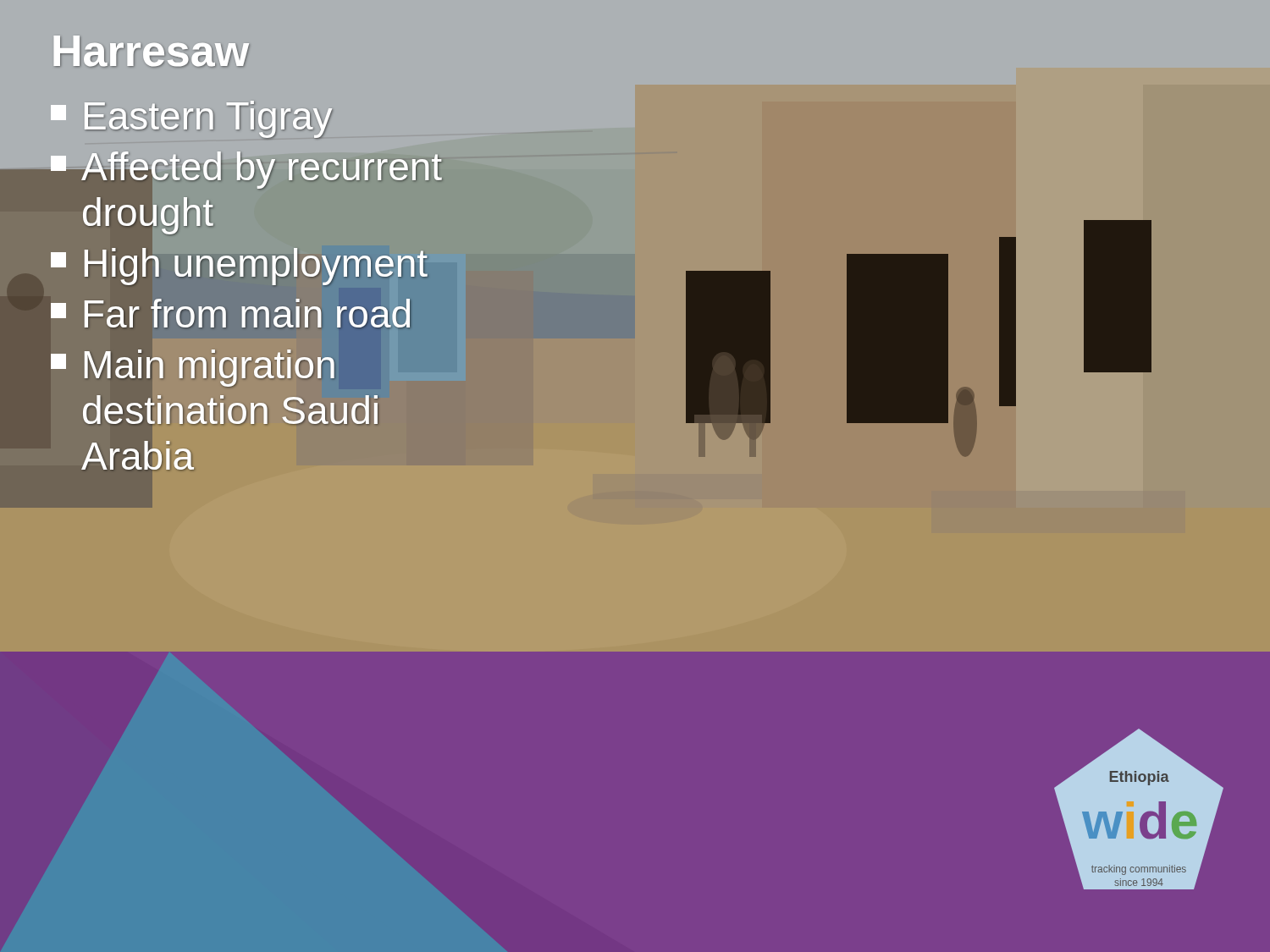Find the text block starting "Main migrationdestination SaudiArabia"
Image resolution: width=1270 pixels, height=952 pixels.
[215, 410]
